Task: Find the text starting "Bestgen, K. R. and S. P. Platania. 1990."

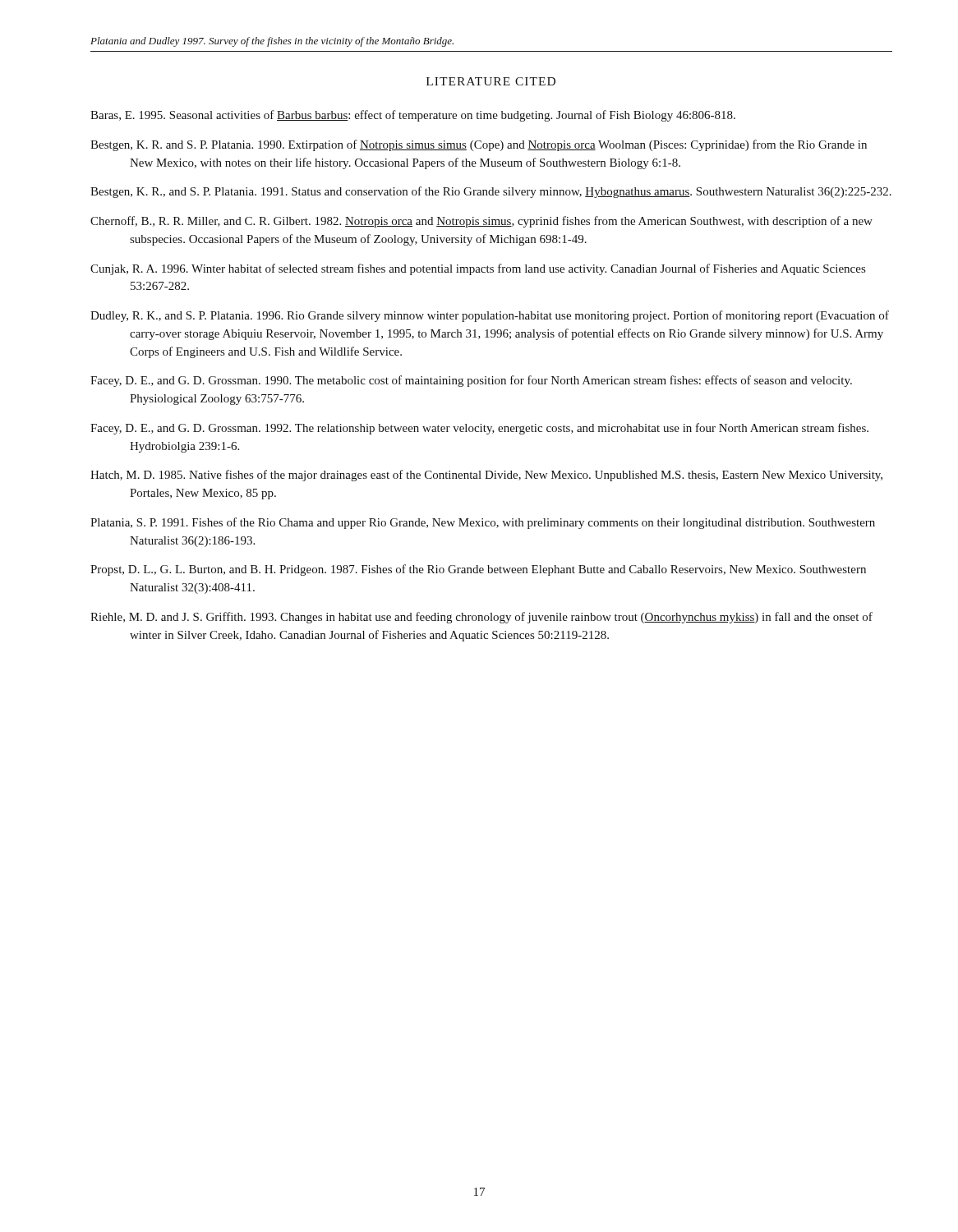Action: click(479, 153)
